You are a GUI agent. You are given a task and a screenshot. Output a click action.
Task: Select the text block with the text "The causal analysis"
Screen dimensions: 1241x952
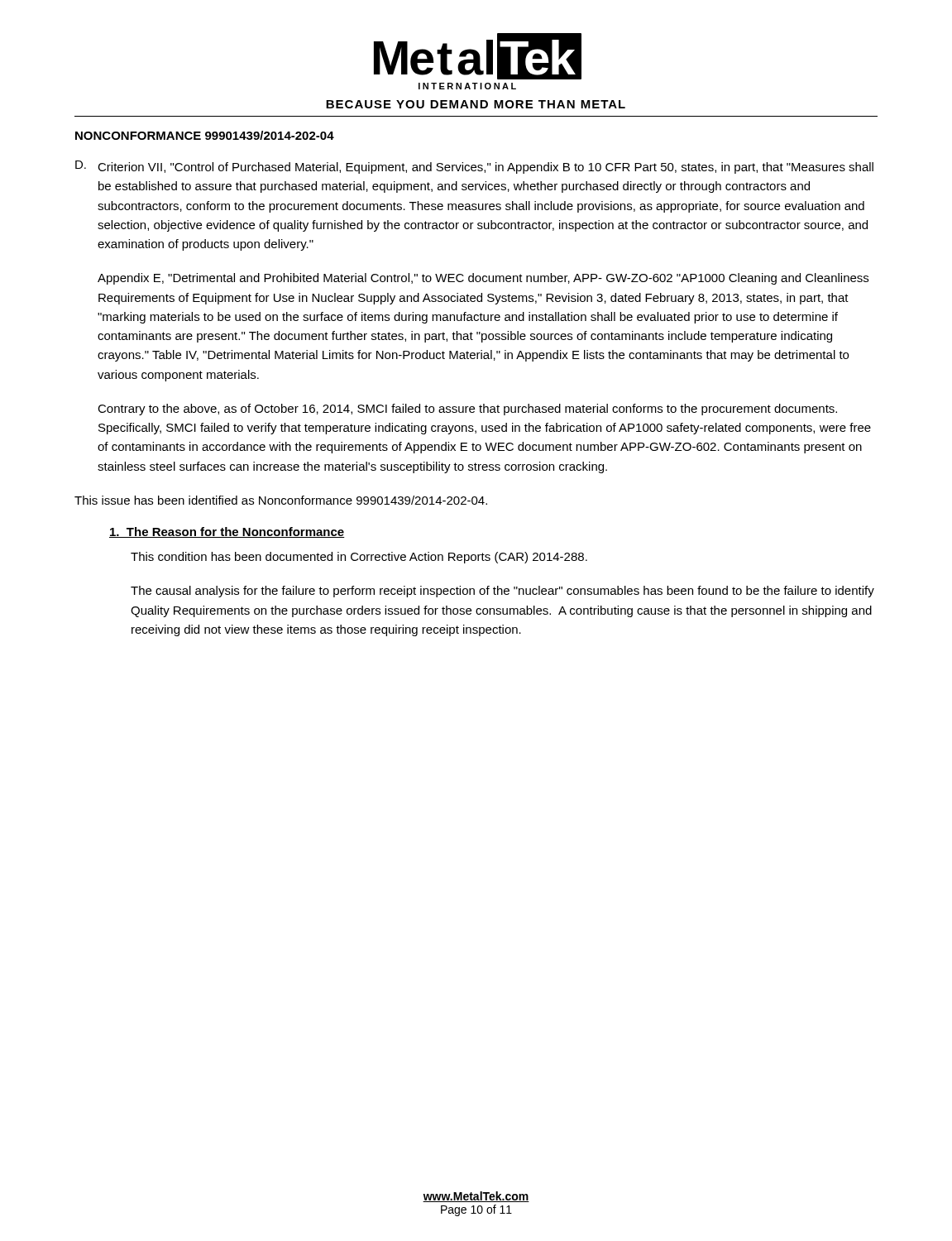point(502,610)
